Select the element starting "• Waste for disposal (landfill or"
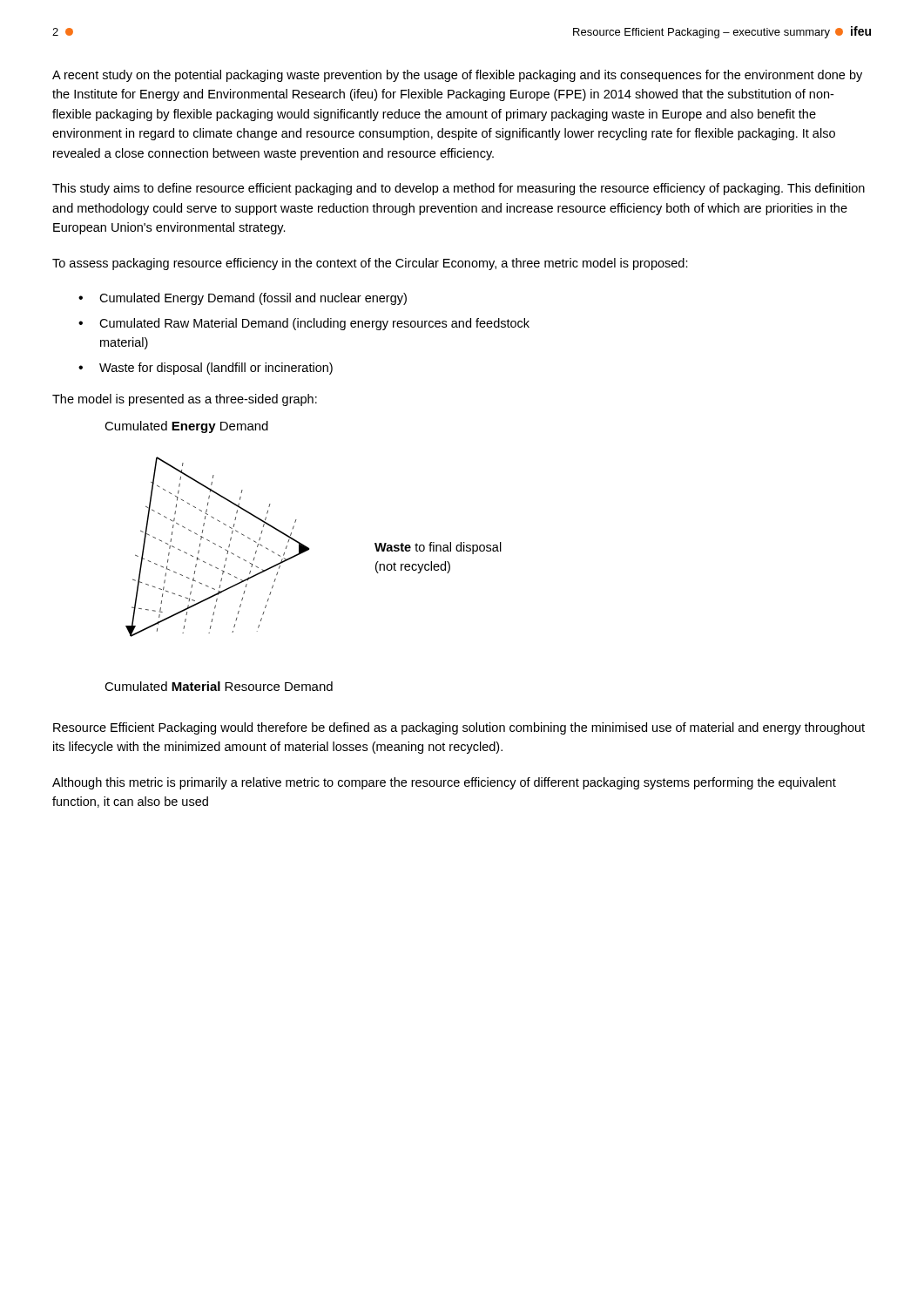924x1307 pixels. 206,368
